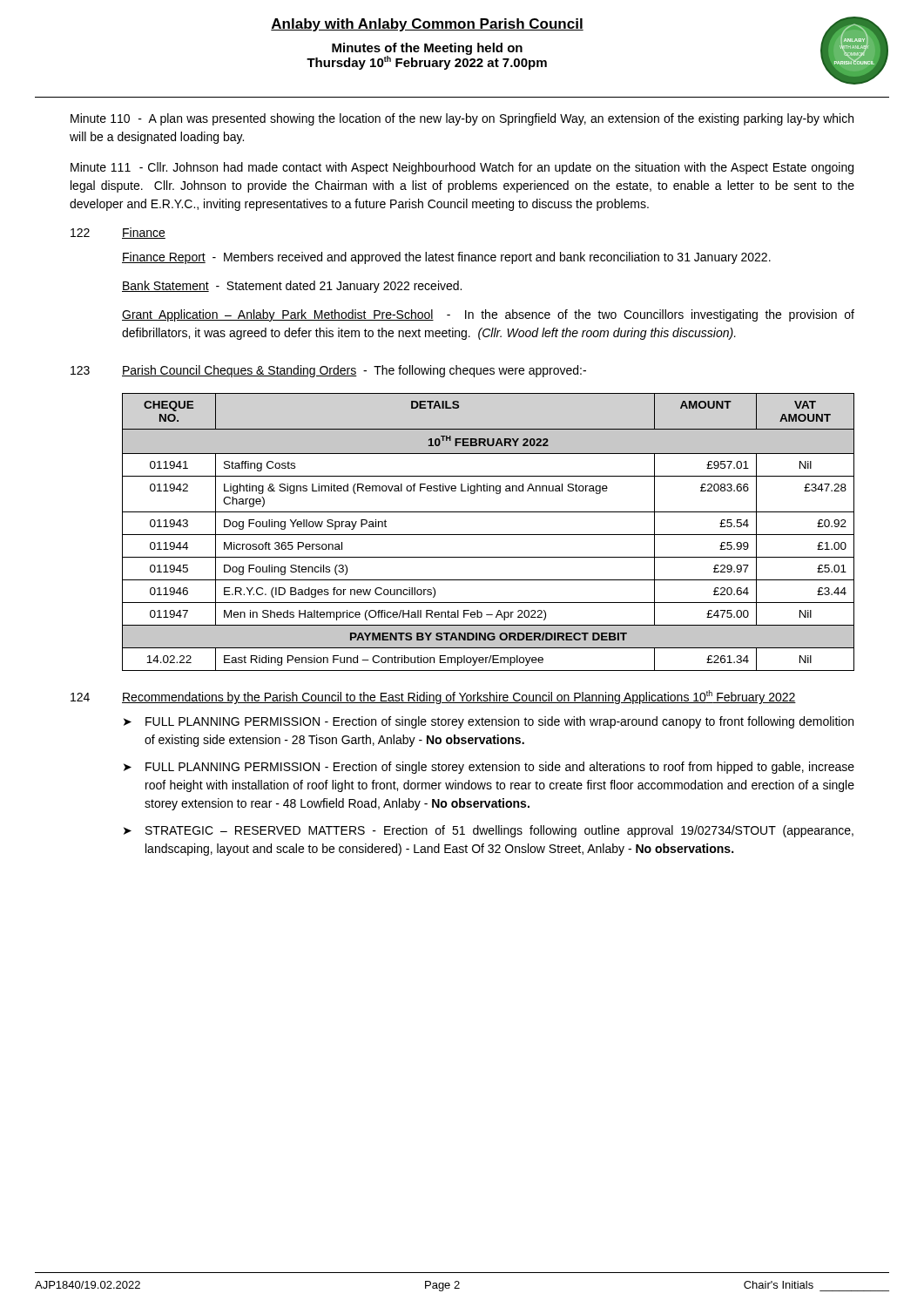Click on the text block that reads "Finance Report - Members received and approved the"

click(447, 257)
